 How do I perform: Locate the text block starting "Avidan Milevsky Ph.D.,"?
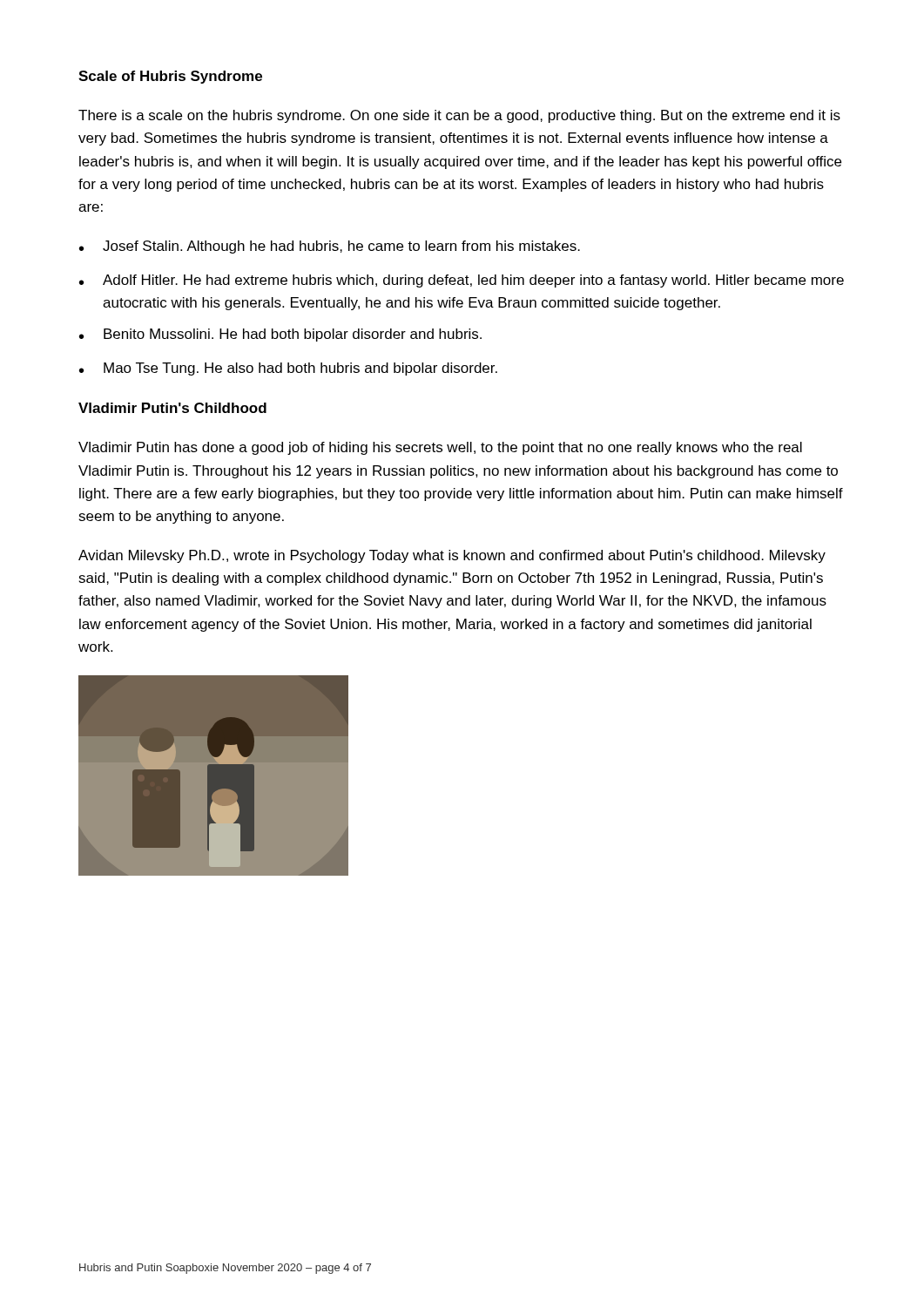point(452,601)
